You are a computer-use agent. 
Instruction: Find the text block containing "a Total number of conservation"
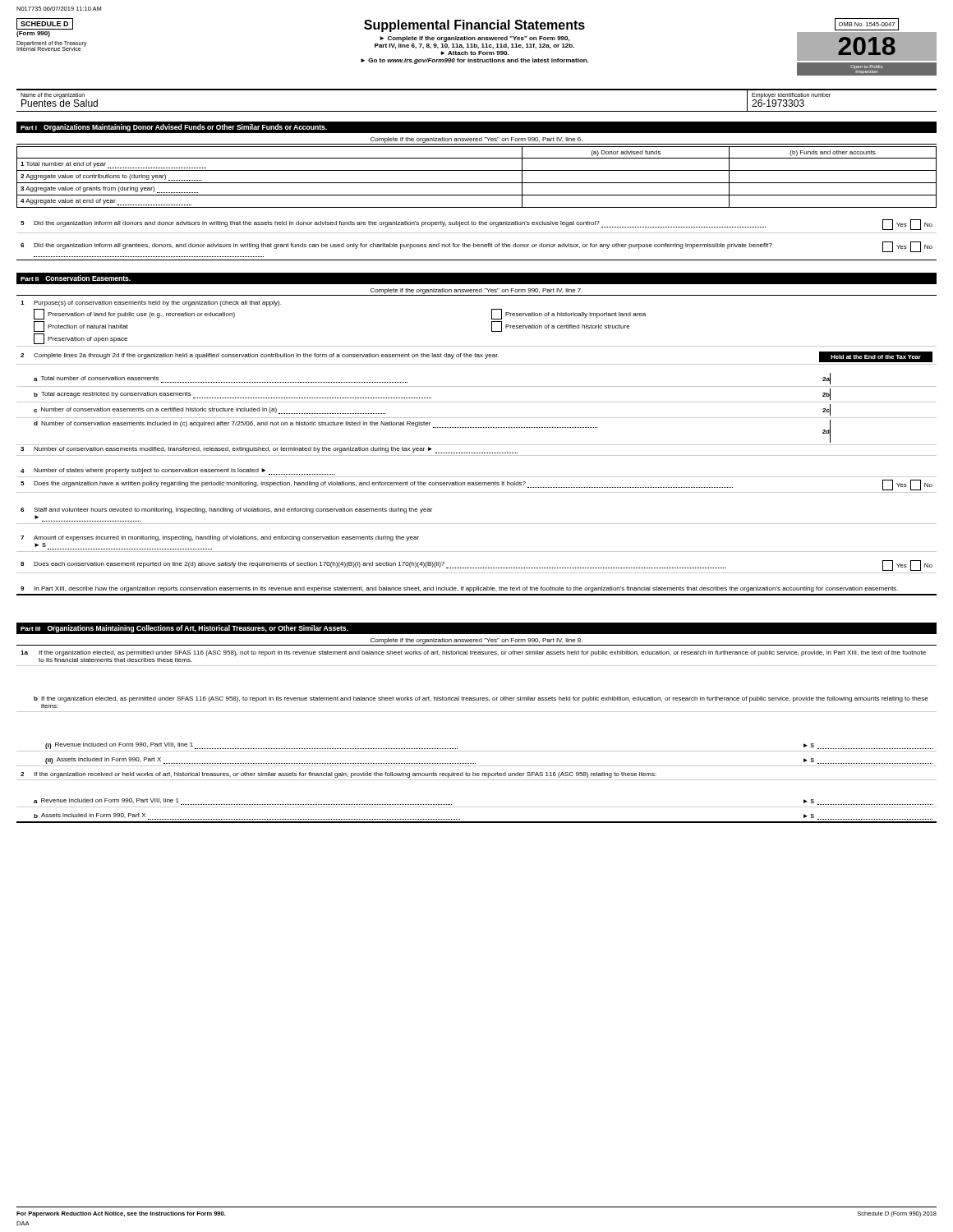pos(476,408)
